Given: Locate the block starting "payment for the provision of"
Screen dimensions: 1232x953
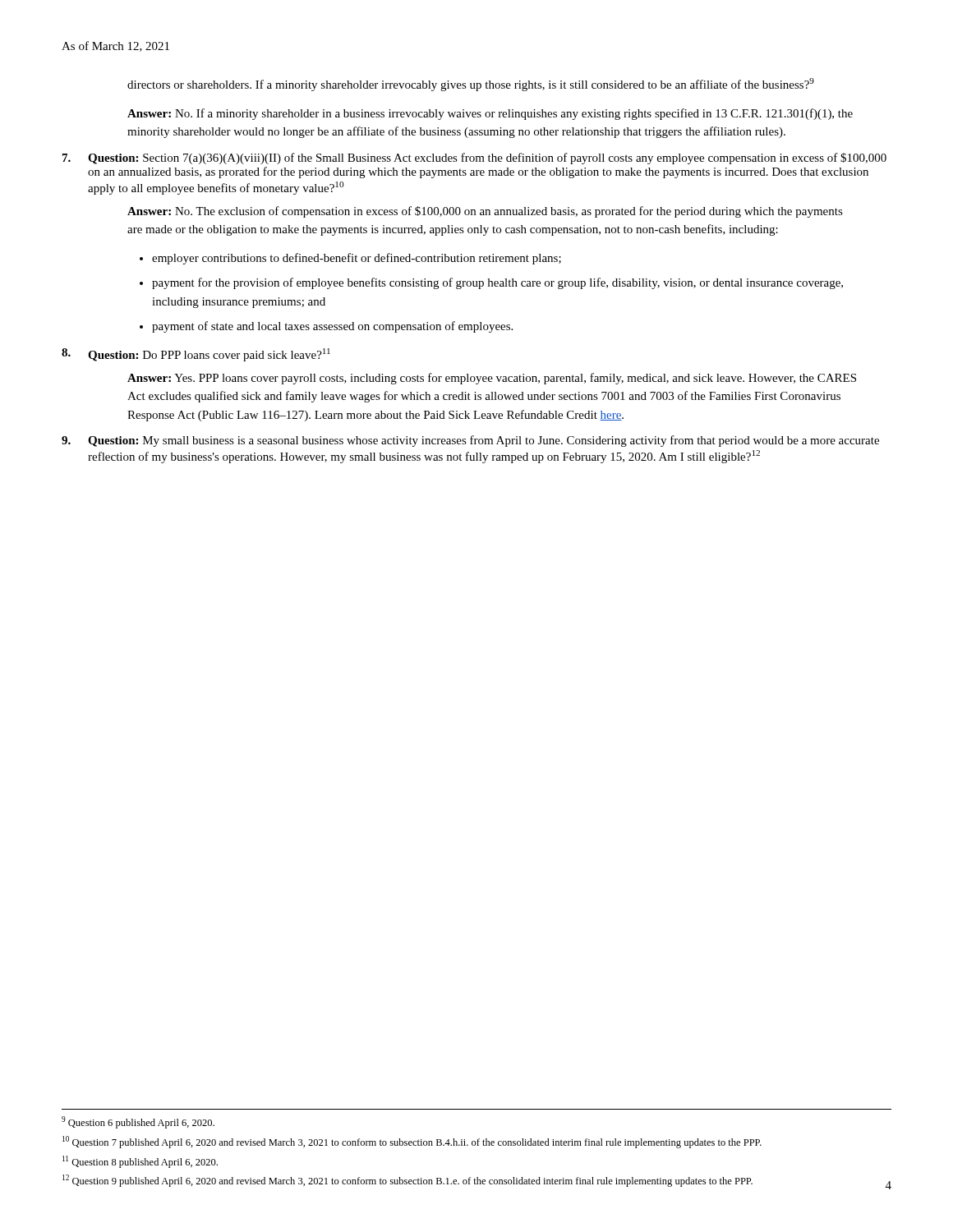Looking at the screenshot, I should 498,292.
